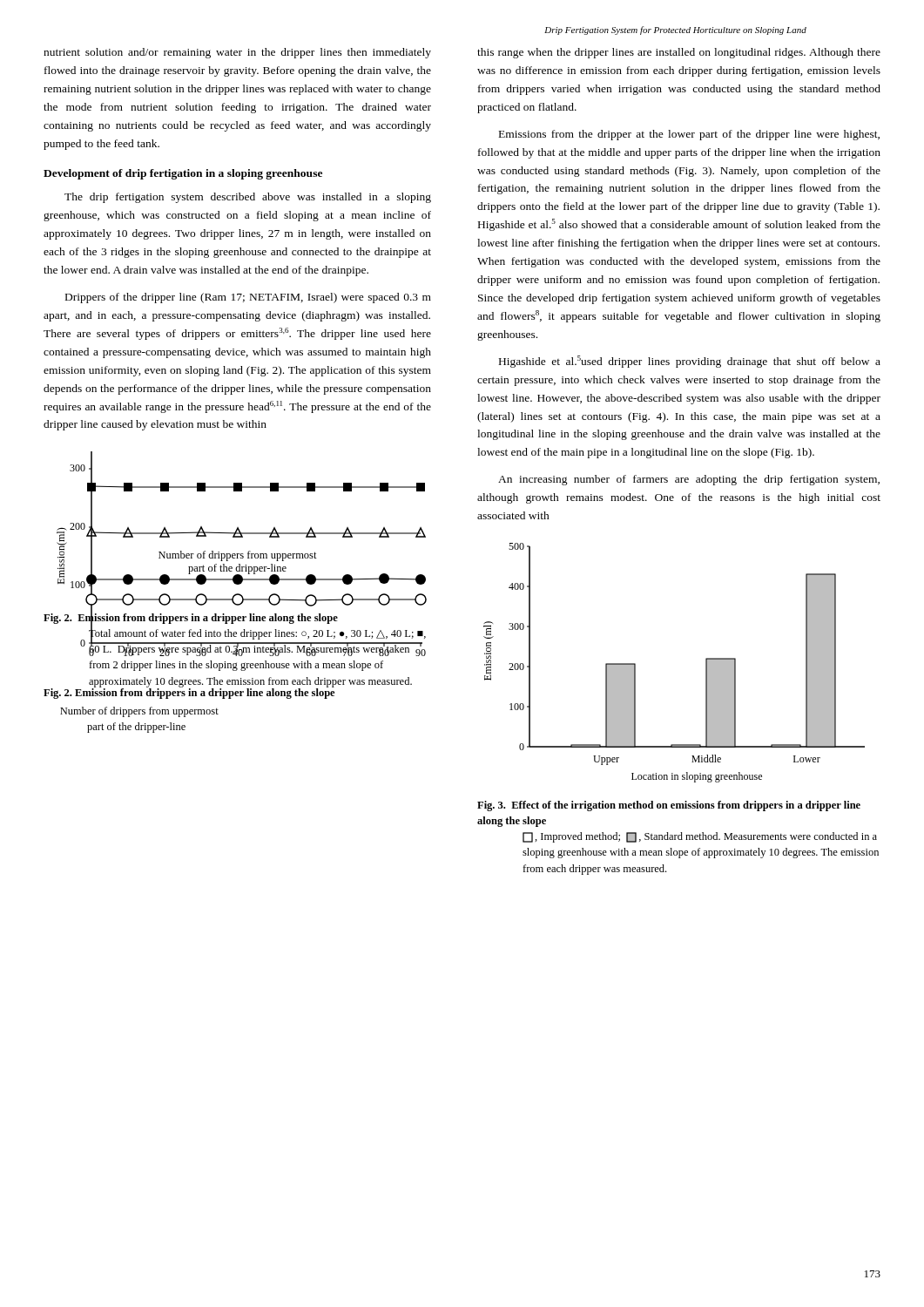Navigate to the text block starting "this range when"

point(679,79)
